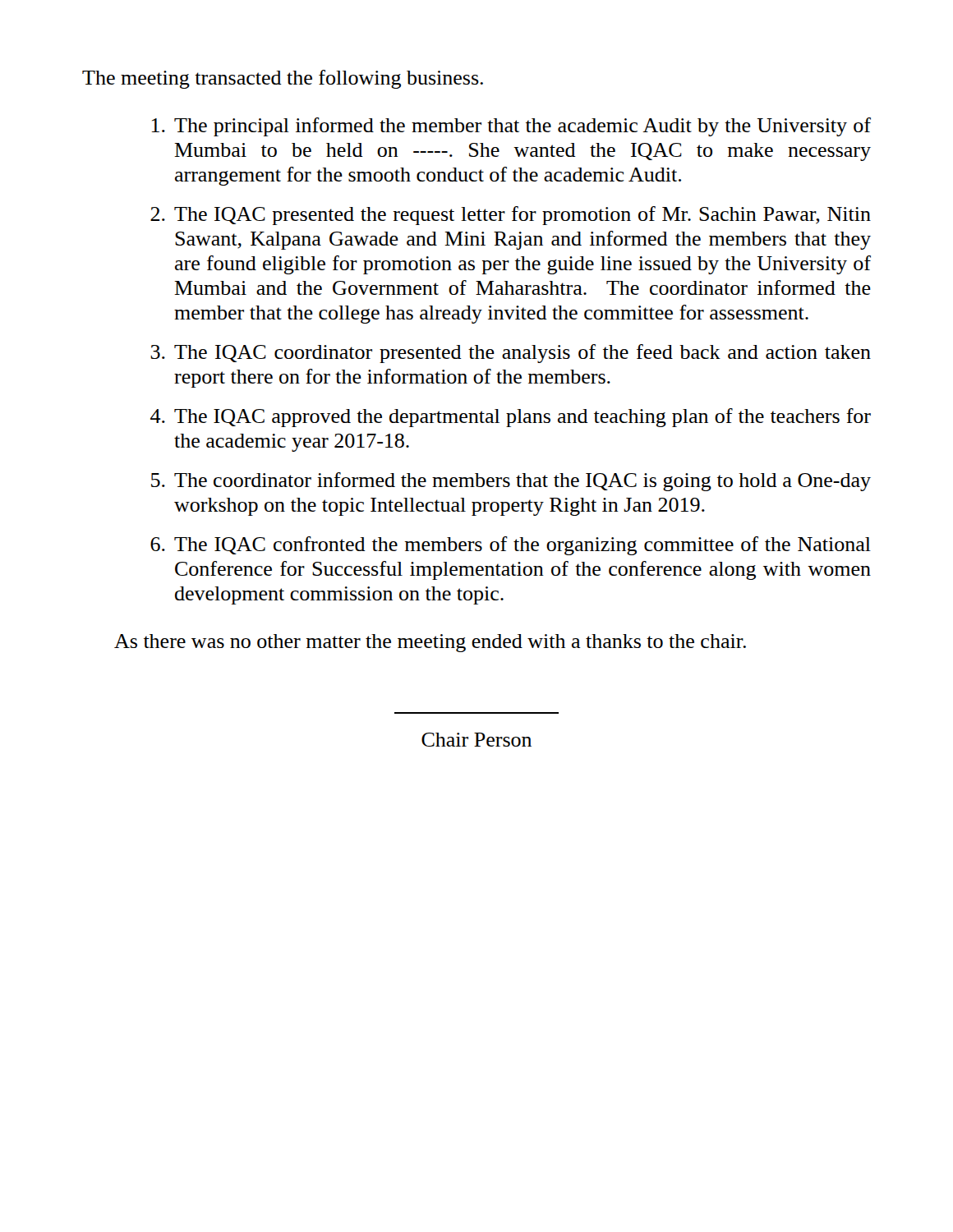Select the element starting "As there was no other matter the meeting"
This screenshot has width=953, height=1232.
click(415, 641)
